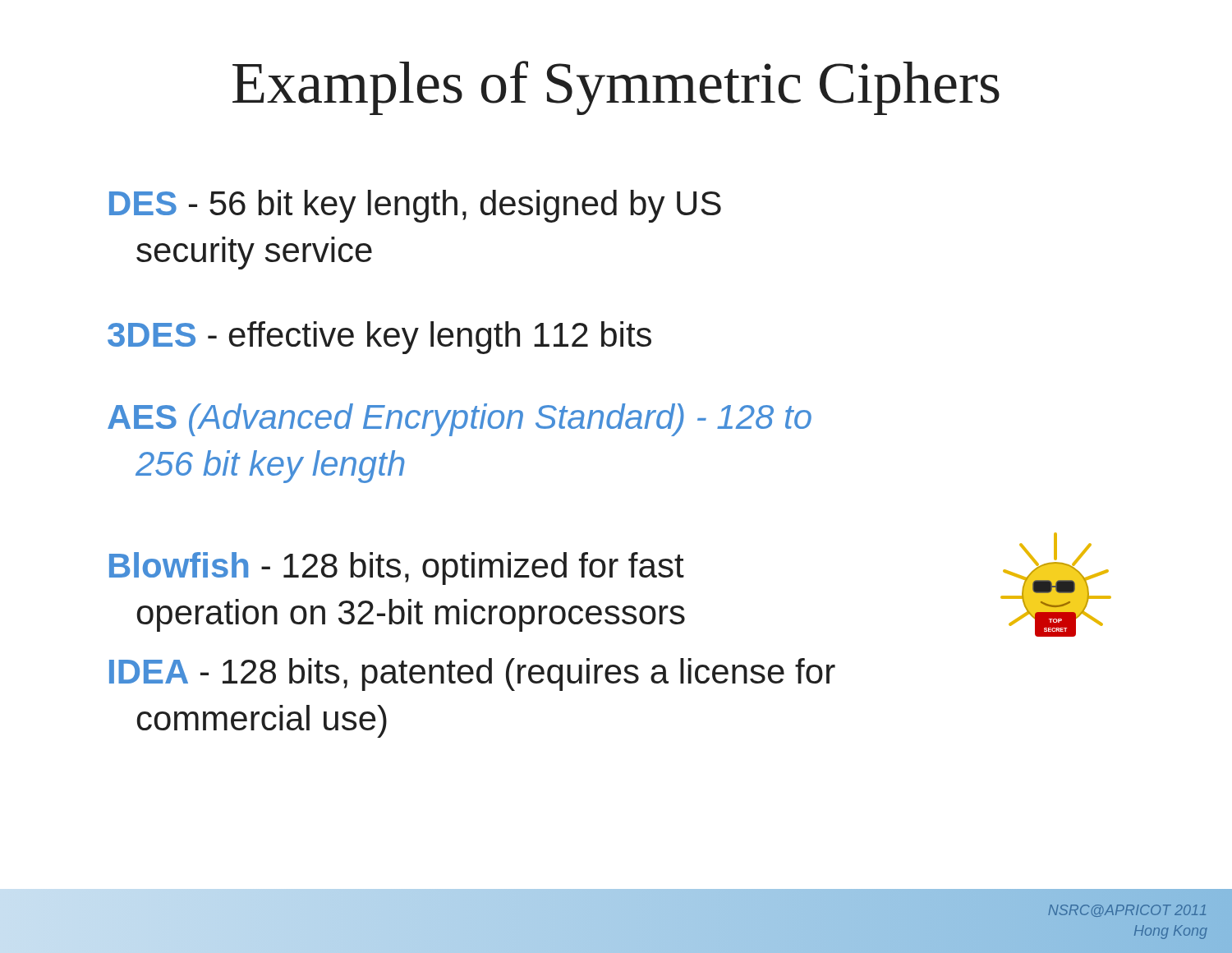Find the list item that reads "AES (Advanced Encryption Standard) - 128 to 256"
This screenshot has height=953, width=1232.
460,440
